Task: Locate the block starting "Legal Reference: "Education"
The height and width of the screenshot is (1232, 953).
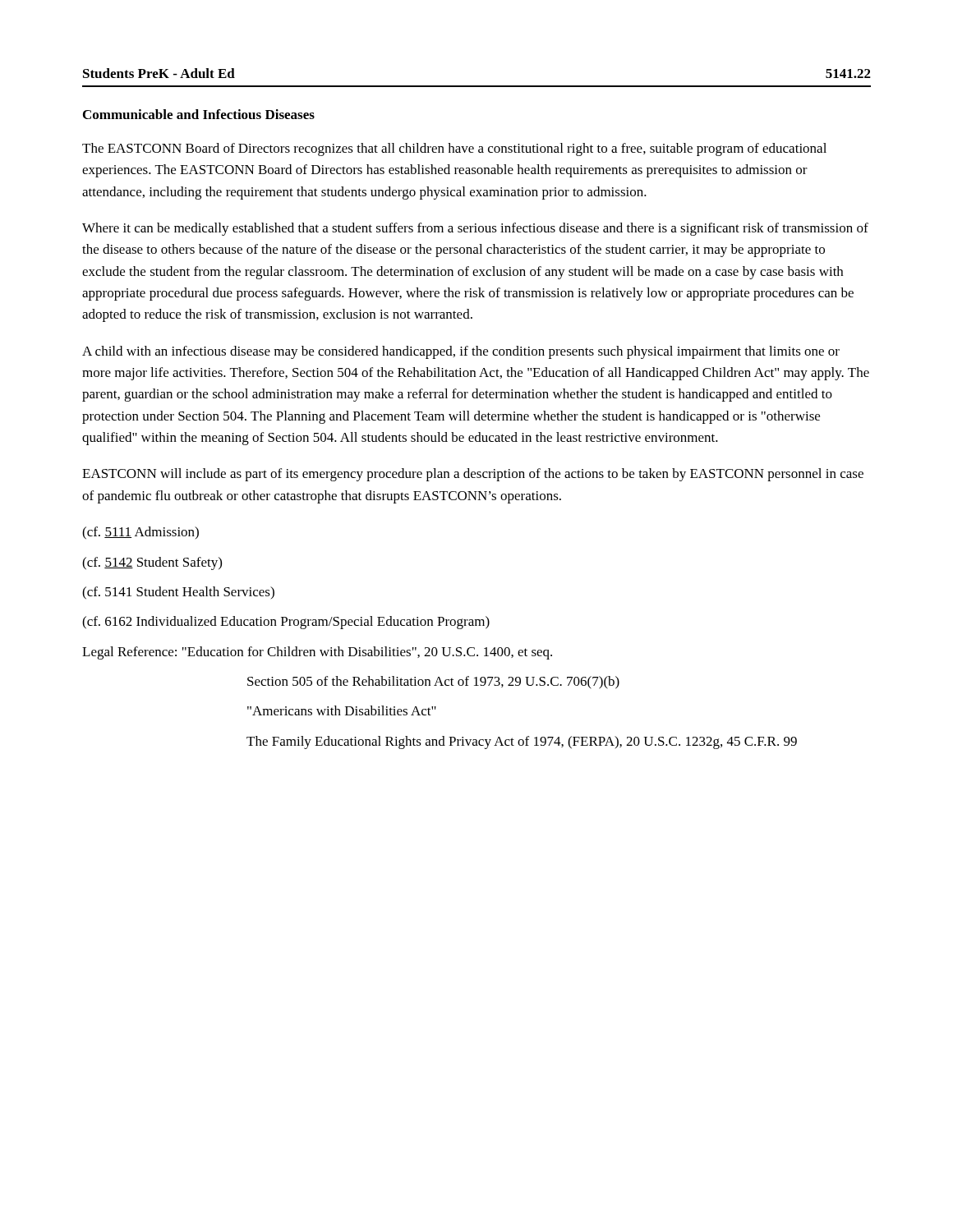Action: [318, 651]
